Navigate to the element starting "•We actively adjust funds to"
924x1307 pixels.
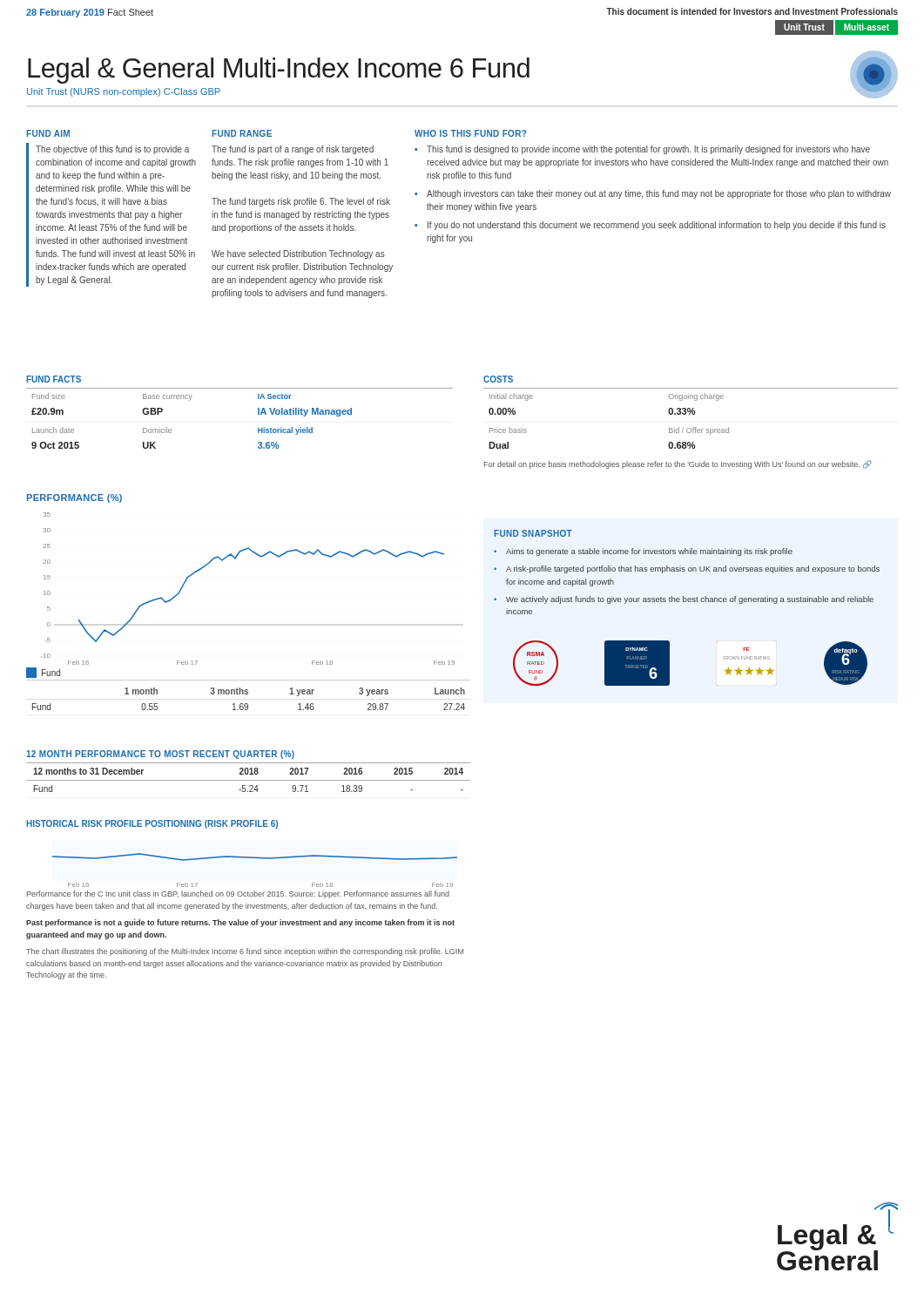[x=684, y=605]
